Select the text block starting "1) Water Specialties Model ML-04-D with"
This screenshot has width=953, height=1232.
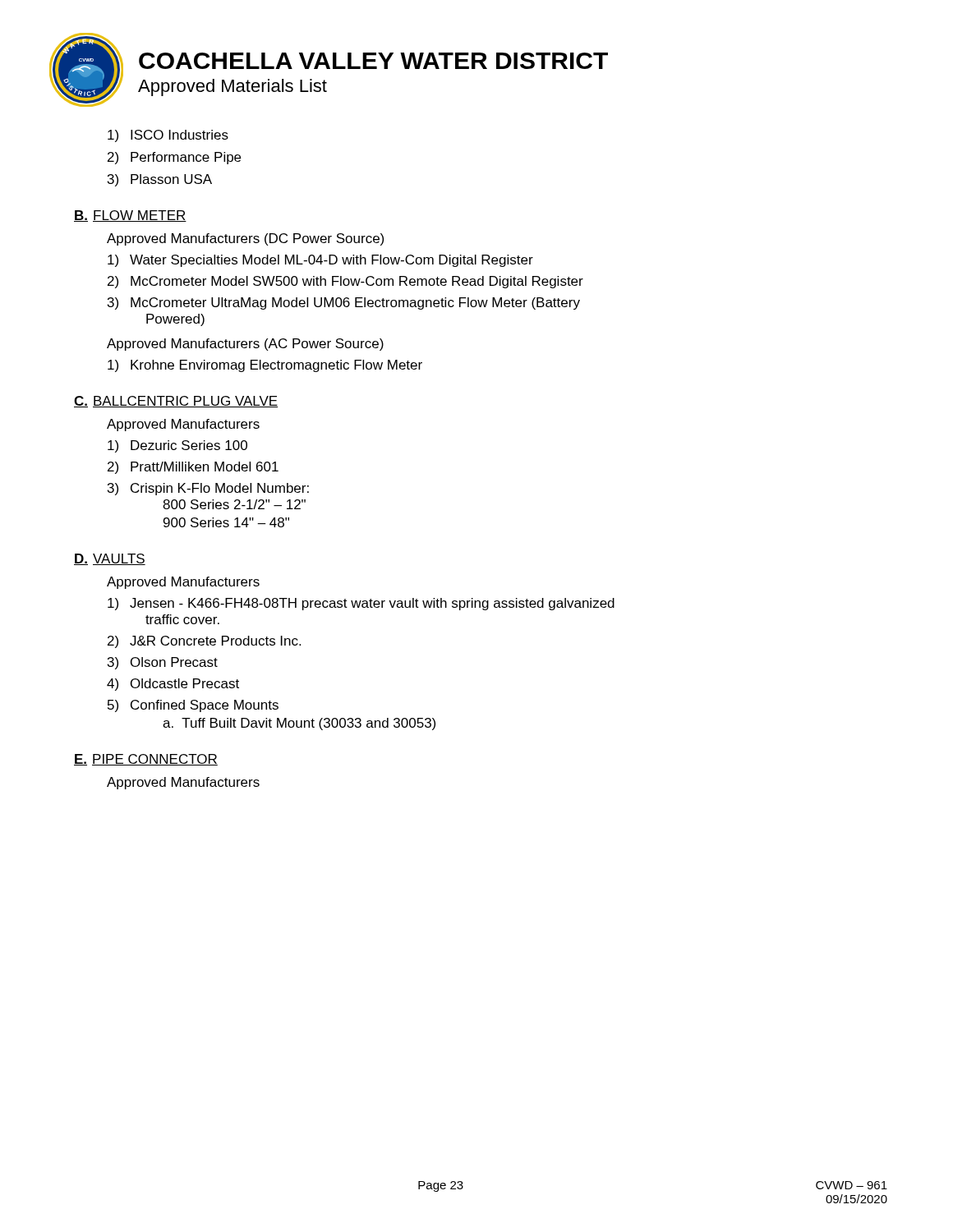(320, 260)
